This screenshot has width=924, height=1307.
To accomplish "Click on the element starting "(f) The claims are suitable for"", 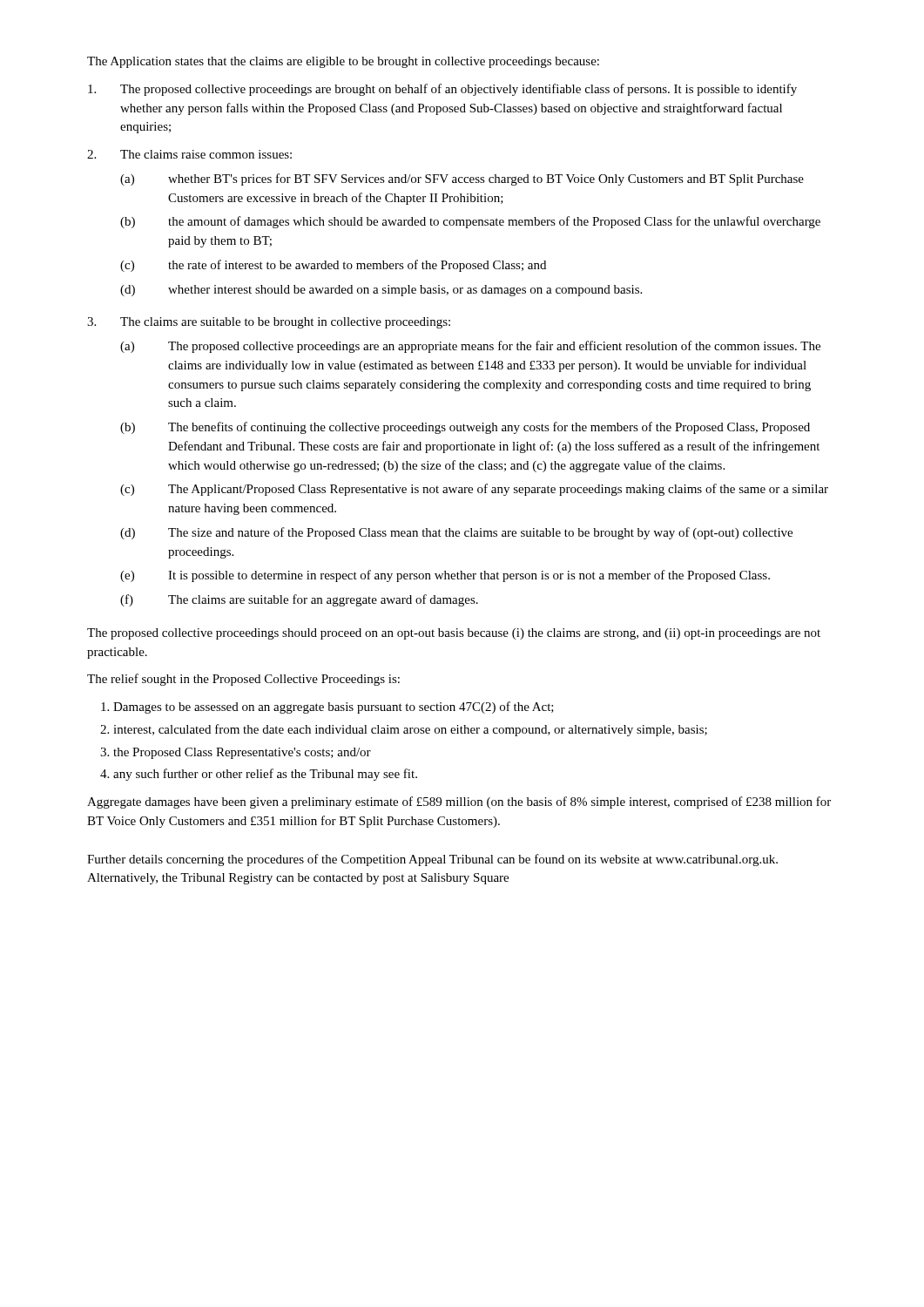I will tap(479, 600).
